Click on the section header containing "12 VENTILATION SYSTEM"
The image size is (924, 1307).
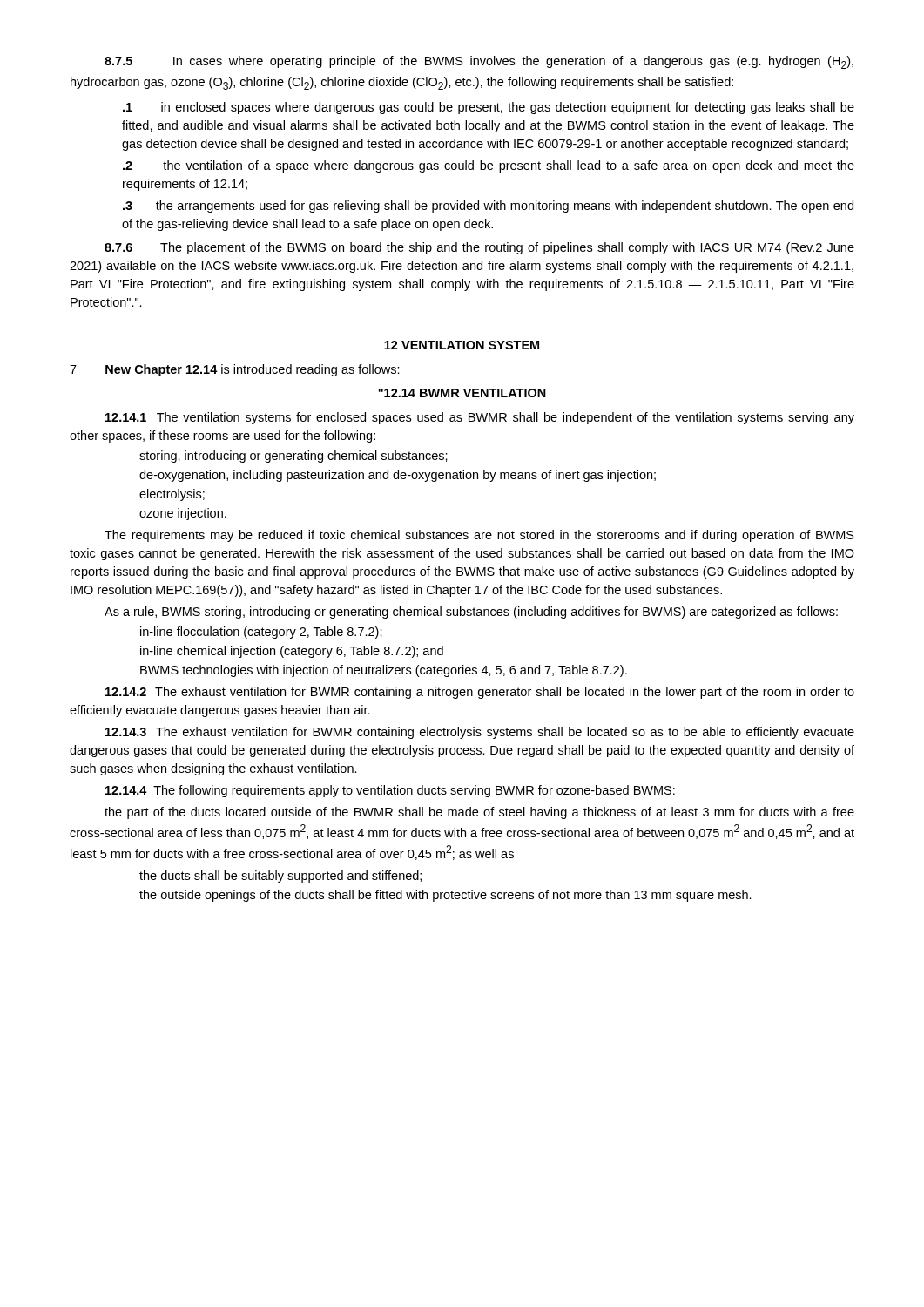click(x=462, y=345)
